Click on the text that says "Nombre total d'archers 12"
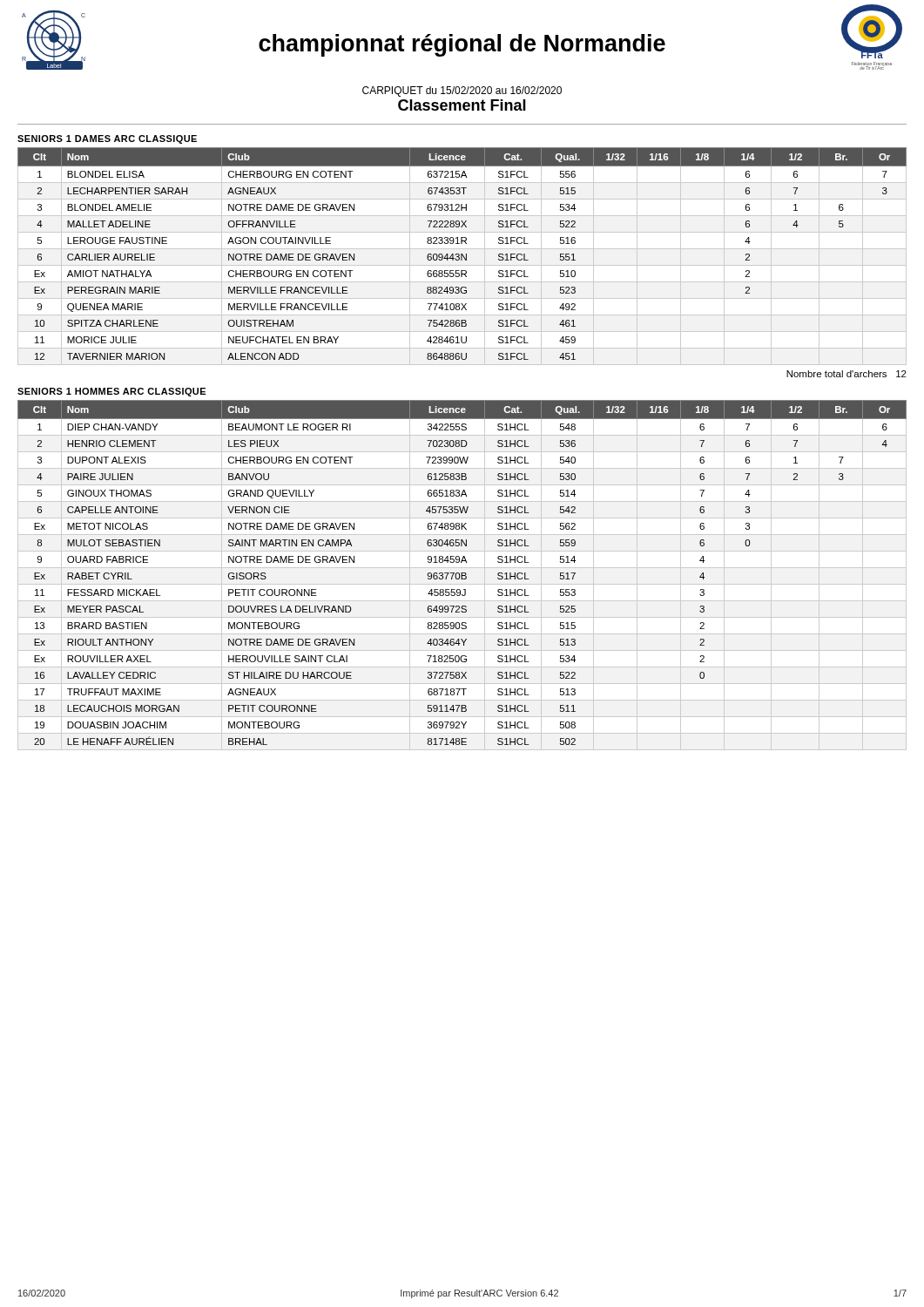924x1307 pixels. [846, 374]
